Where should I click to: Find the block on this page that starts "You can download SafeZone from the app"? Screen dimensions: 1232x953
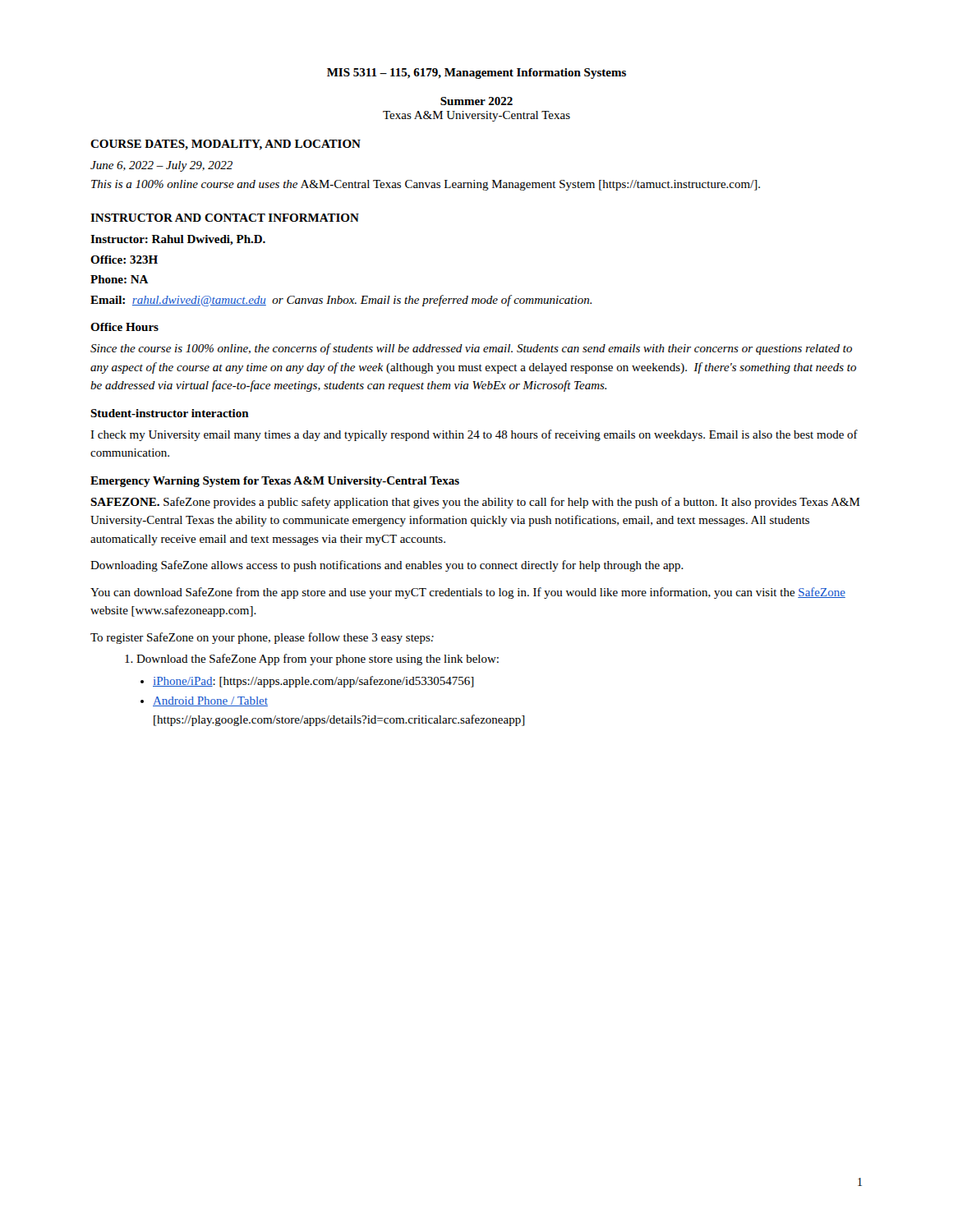coord(476,601)
